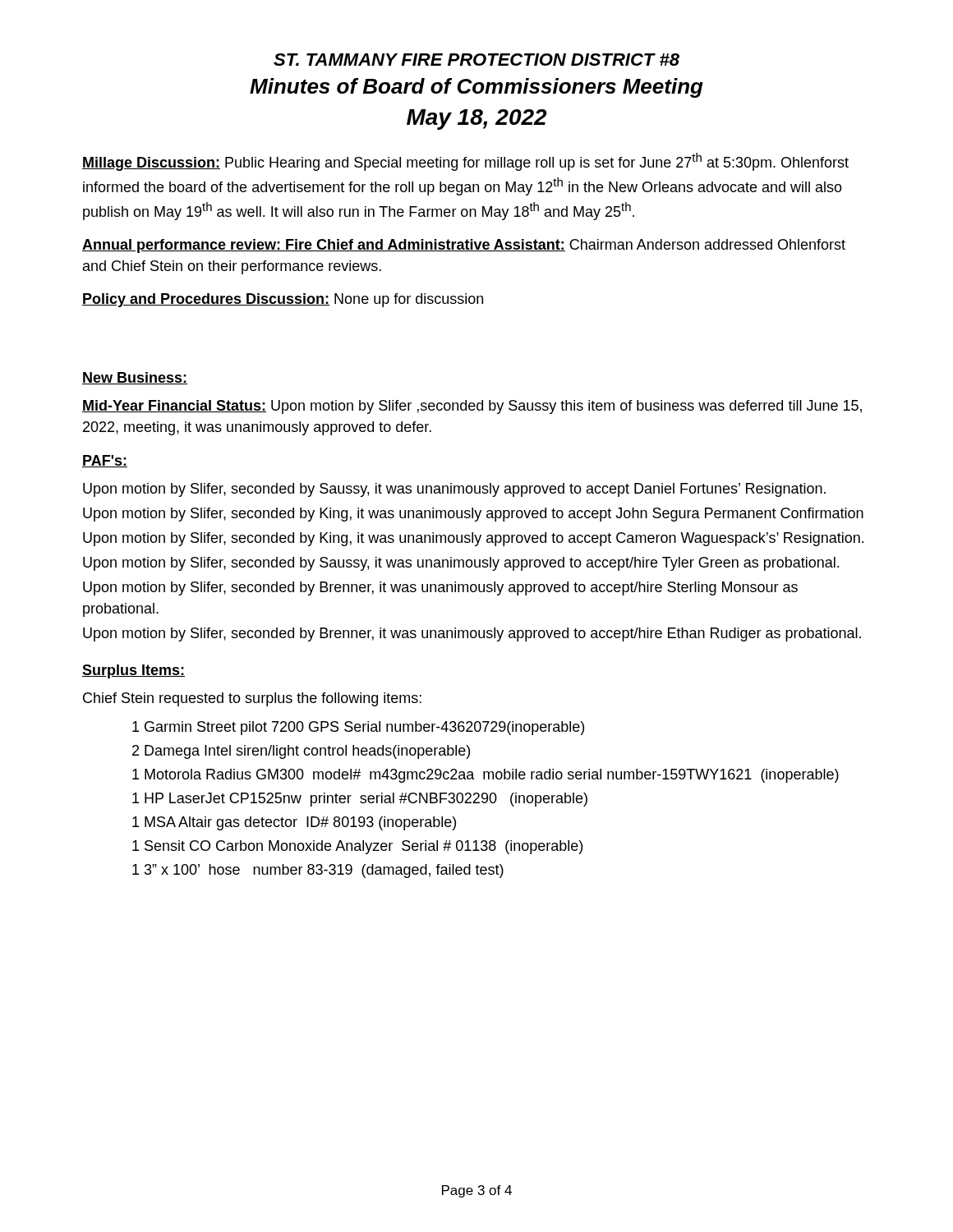Locate the block of text that opens with "2 Damega Intel"

(x=301, y=750)
